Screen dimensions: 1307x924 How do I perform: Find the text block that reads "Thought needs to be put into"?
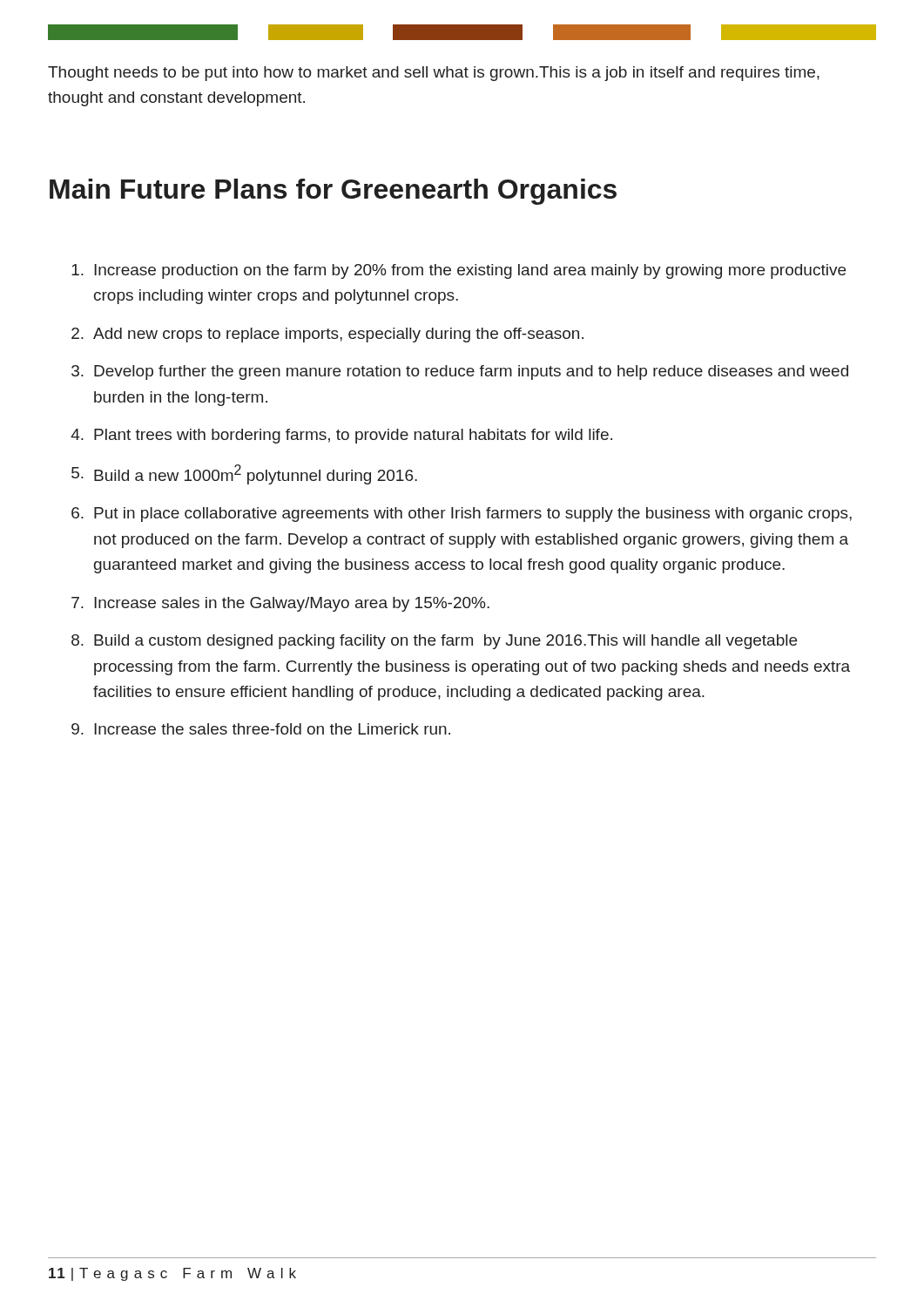coord(434,85)
